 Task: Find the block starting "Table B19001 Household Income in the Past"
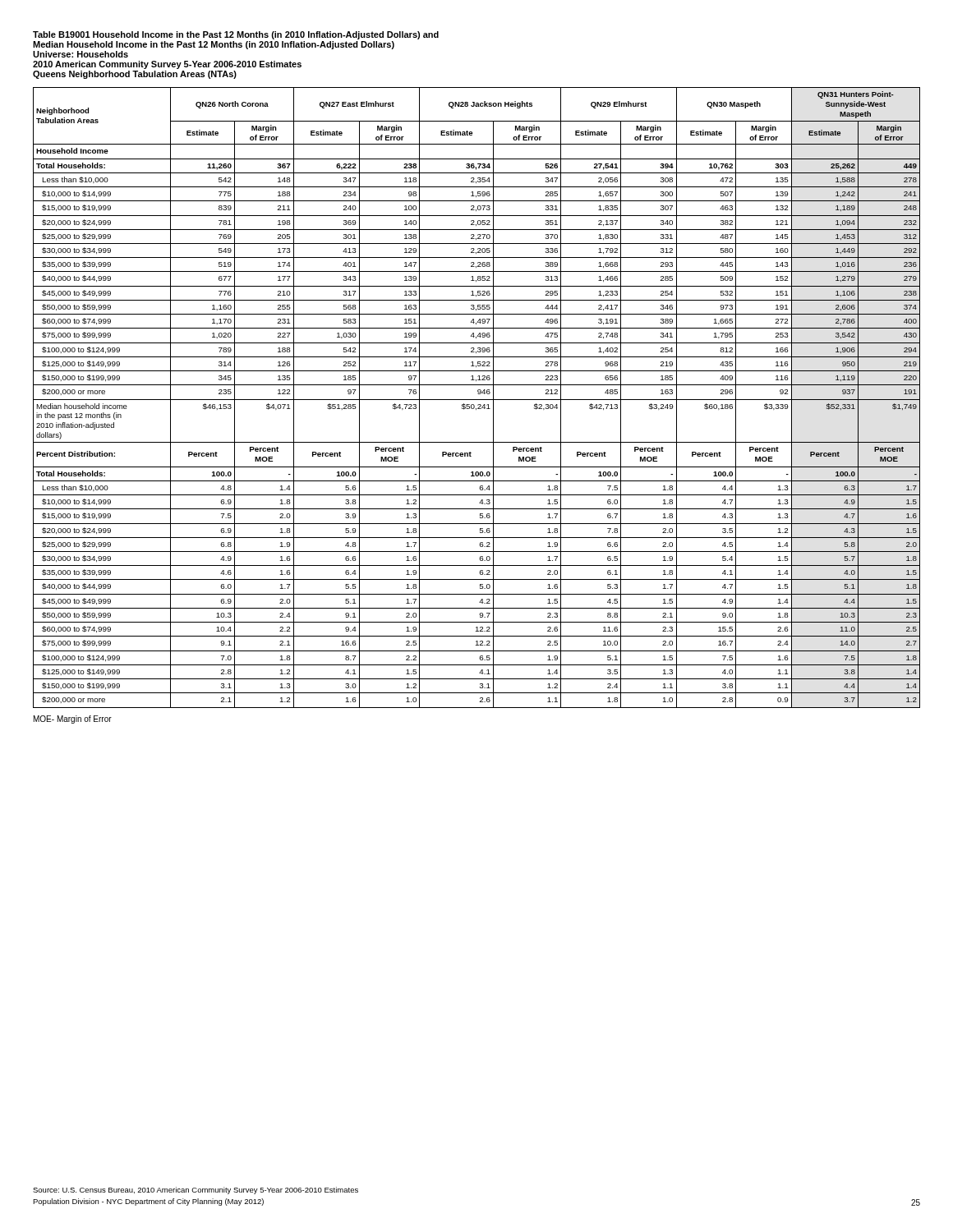coord(236,35)
